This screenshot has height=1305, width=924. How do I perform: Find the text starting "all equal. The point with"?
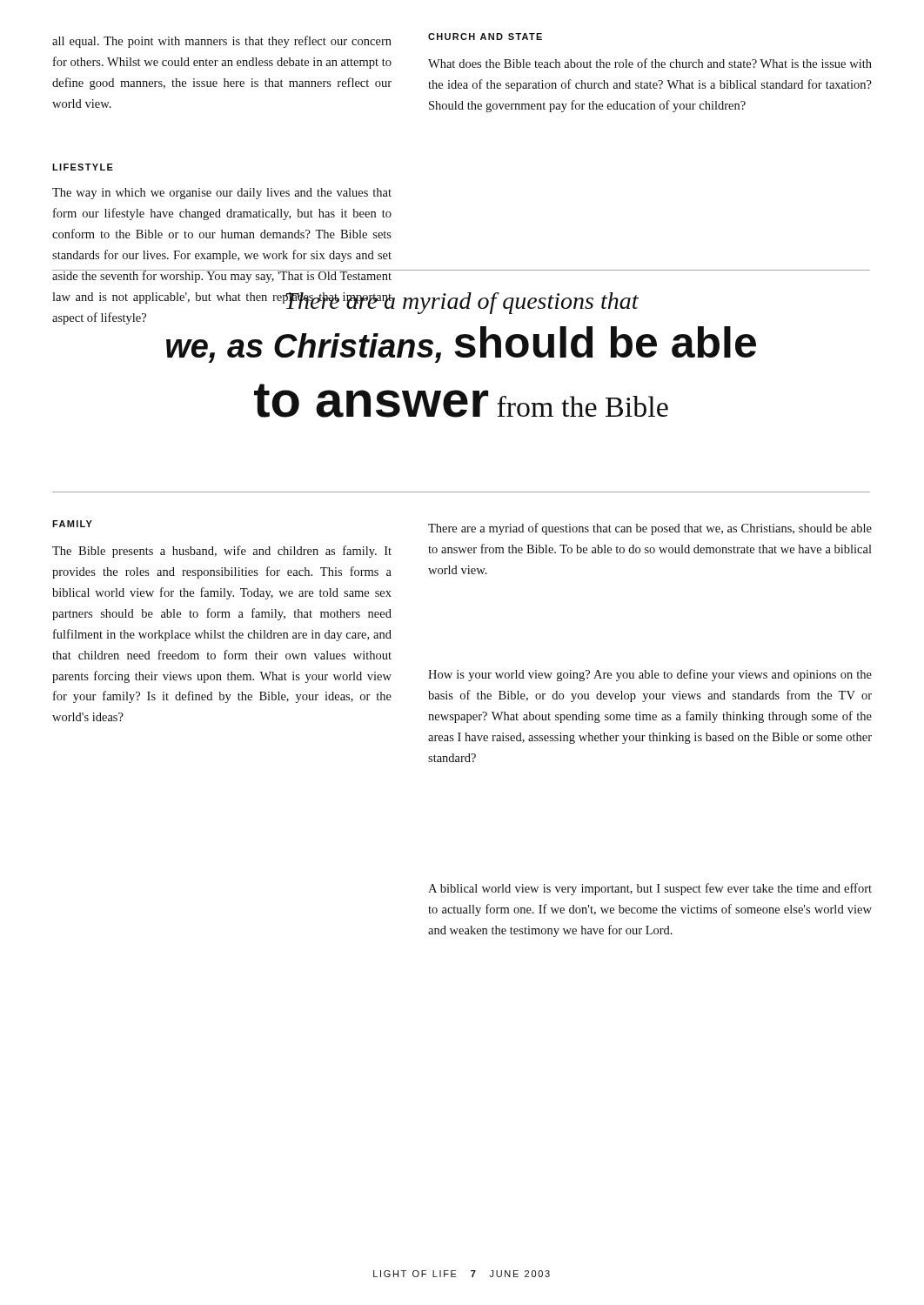click(x=222, y=72)
